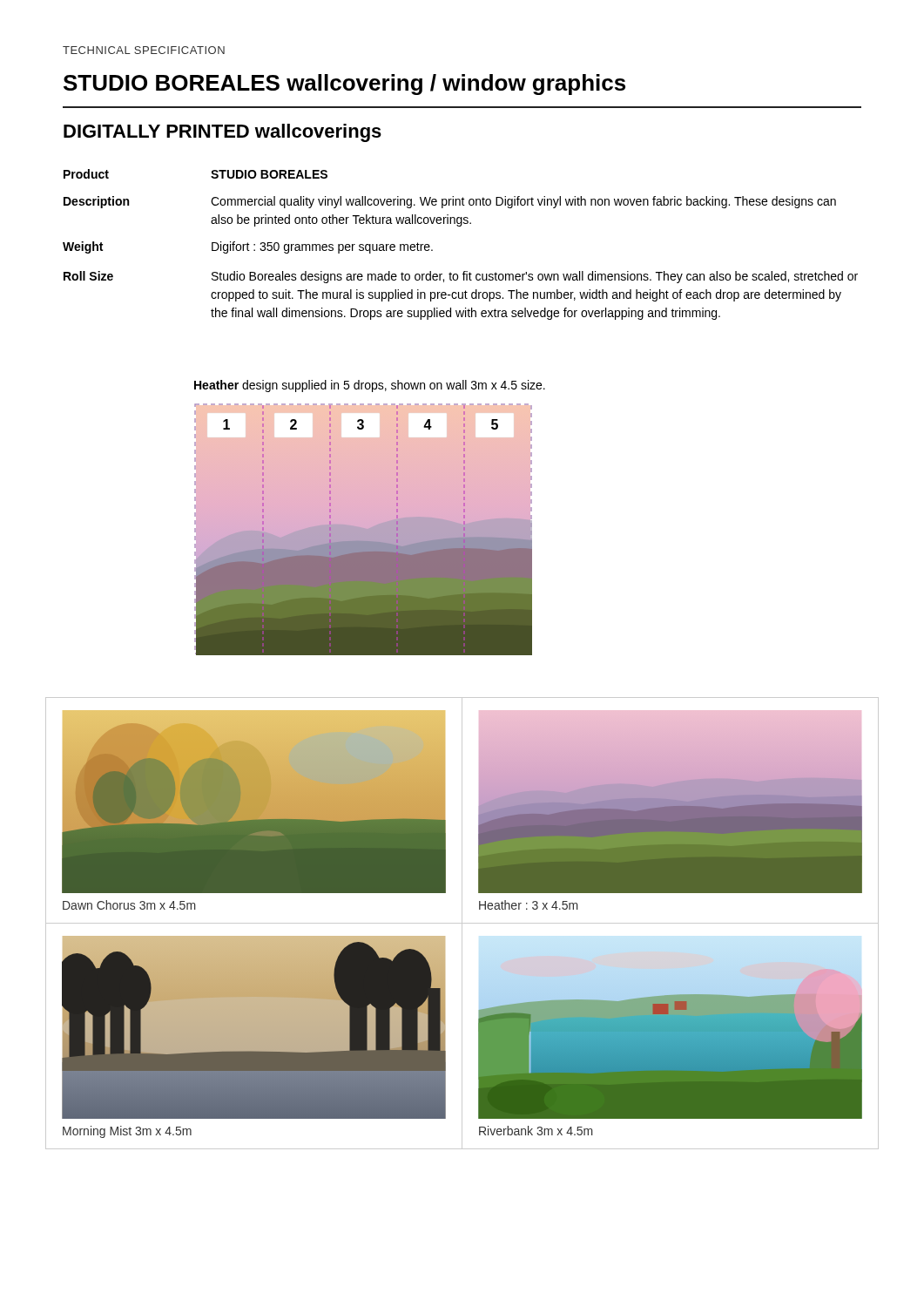Locate the text block starting "Morning Mist 3m x 4.5m"
Image resolution: width=924 pixels, height=1307 pixels.
[x=127, y=1131]
